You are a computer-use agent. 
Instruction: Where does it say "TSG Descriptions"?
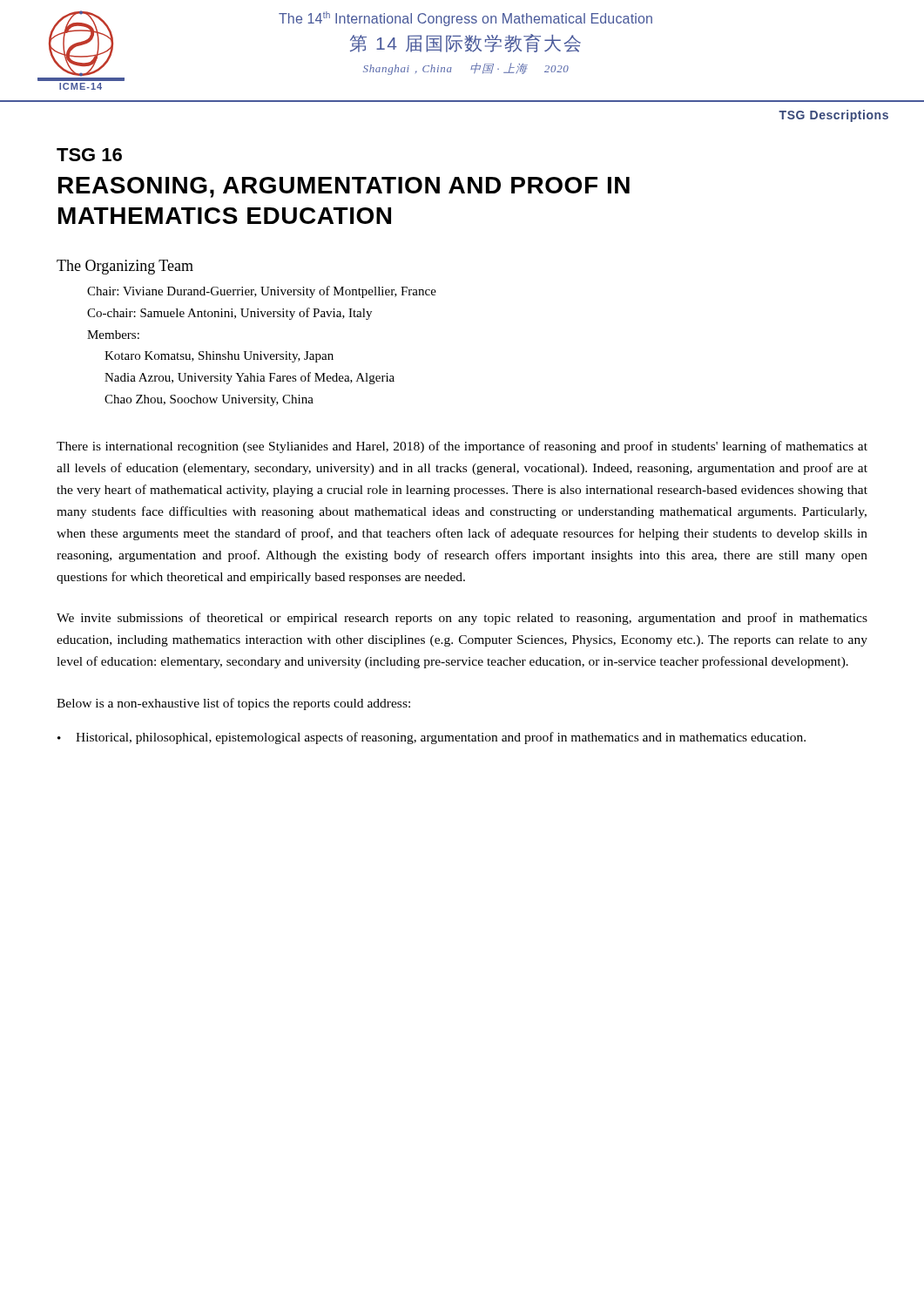point(834,115)
